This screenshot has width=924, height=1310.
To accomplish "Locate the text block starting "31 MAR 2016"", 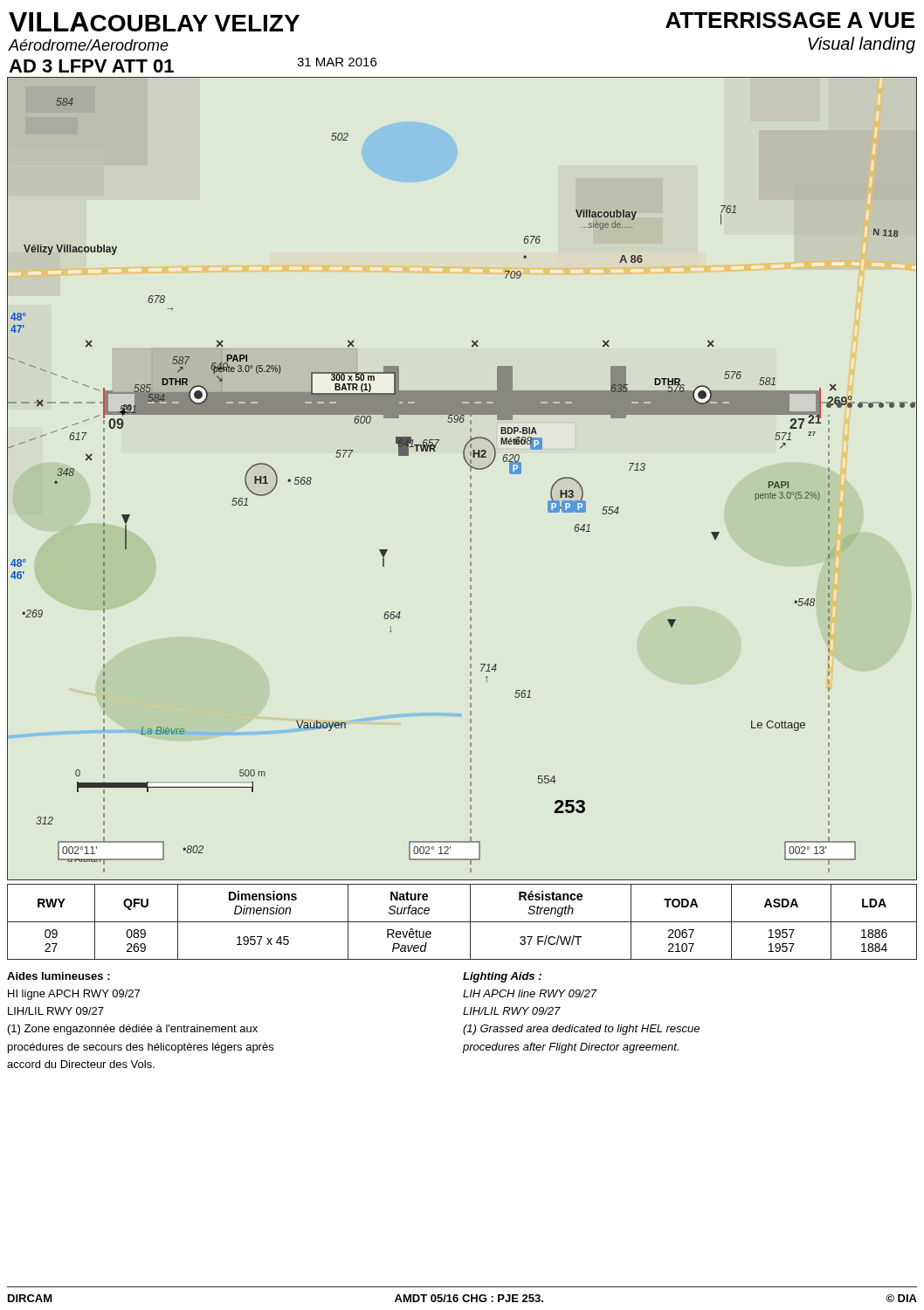I will click(x=337, y=62).
